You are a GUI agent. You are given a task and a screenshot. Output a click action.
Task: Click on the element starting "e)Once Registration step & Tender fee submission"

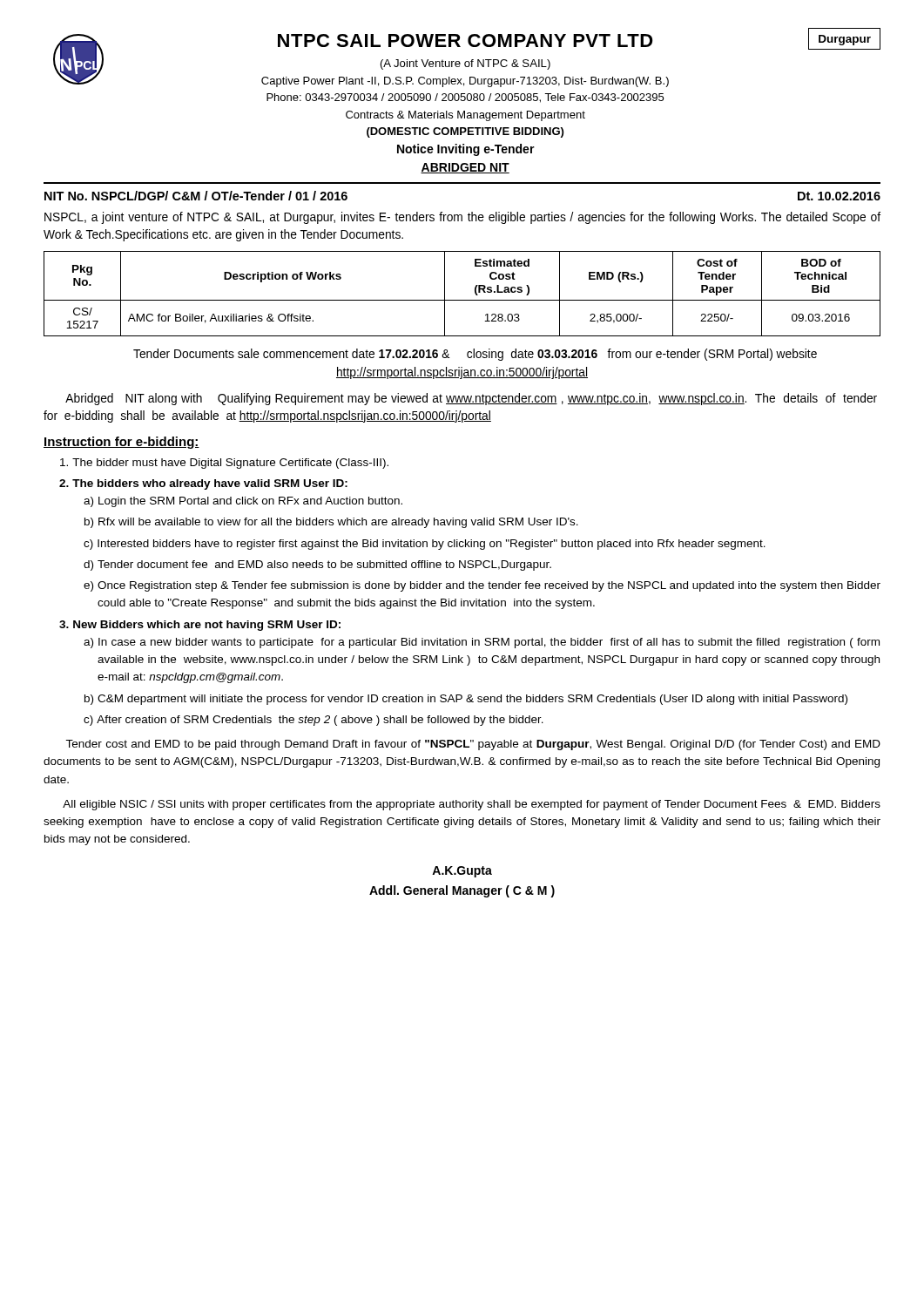pyautogui.click(x=482, y=595)
